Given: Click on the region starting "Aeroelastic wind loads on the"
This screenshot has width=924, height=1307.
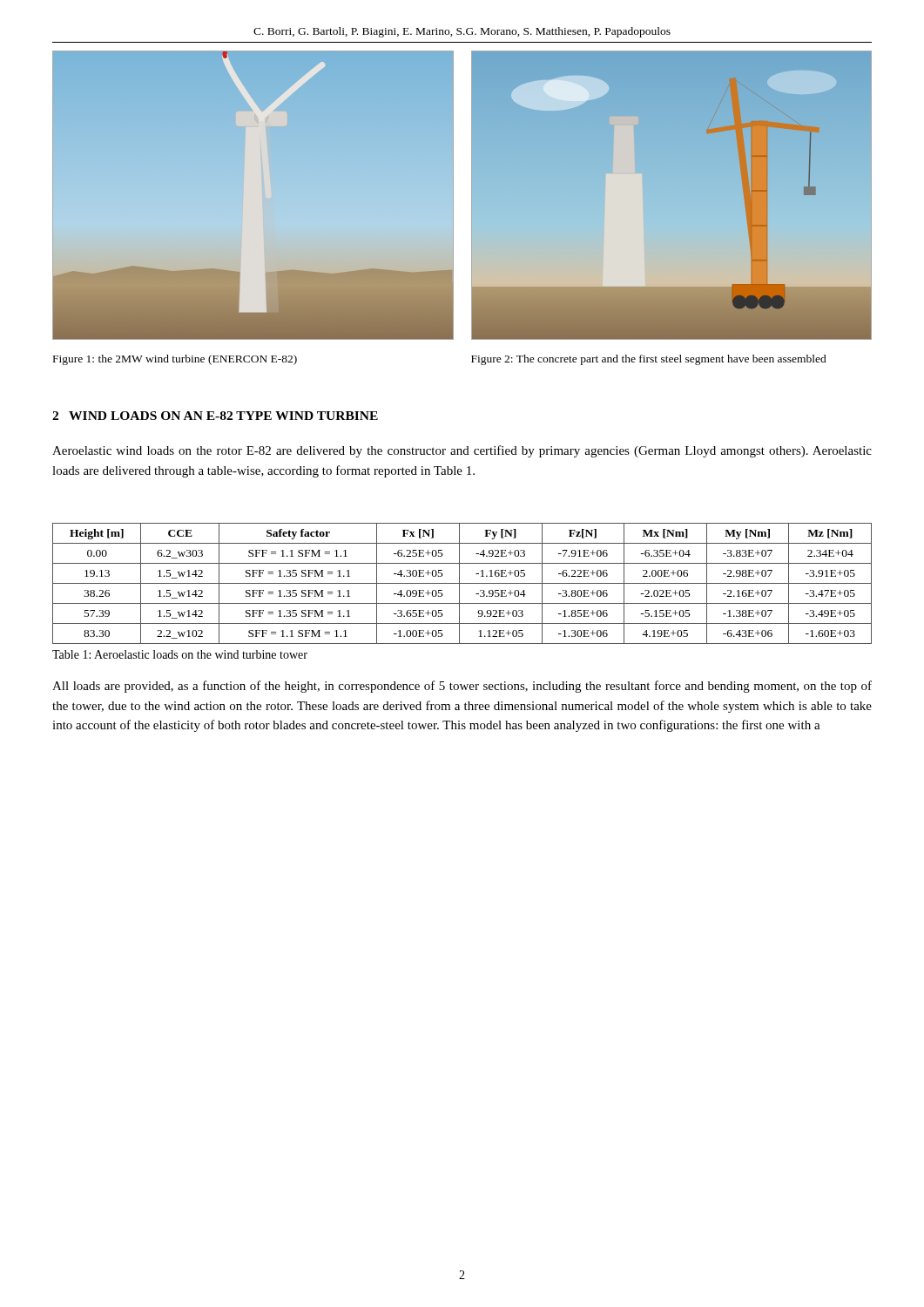Looking at the screenshot, I should click(462, 460).
